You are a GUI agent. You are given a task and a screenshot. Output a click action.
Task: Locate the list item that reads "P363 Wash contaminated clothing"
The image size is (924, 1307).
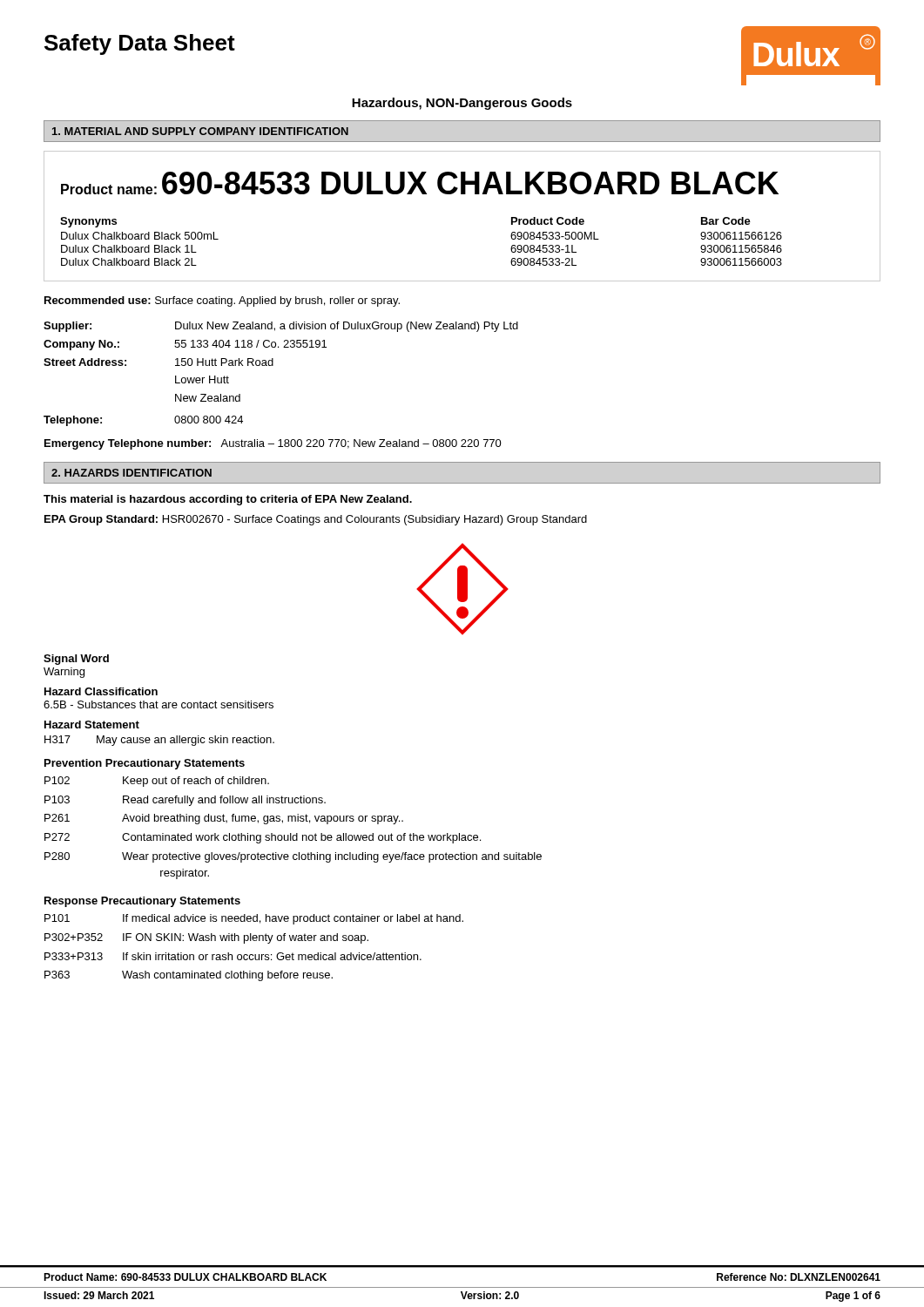pyautogui.click(x=189, y=976)
